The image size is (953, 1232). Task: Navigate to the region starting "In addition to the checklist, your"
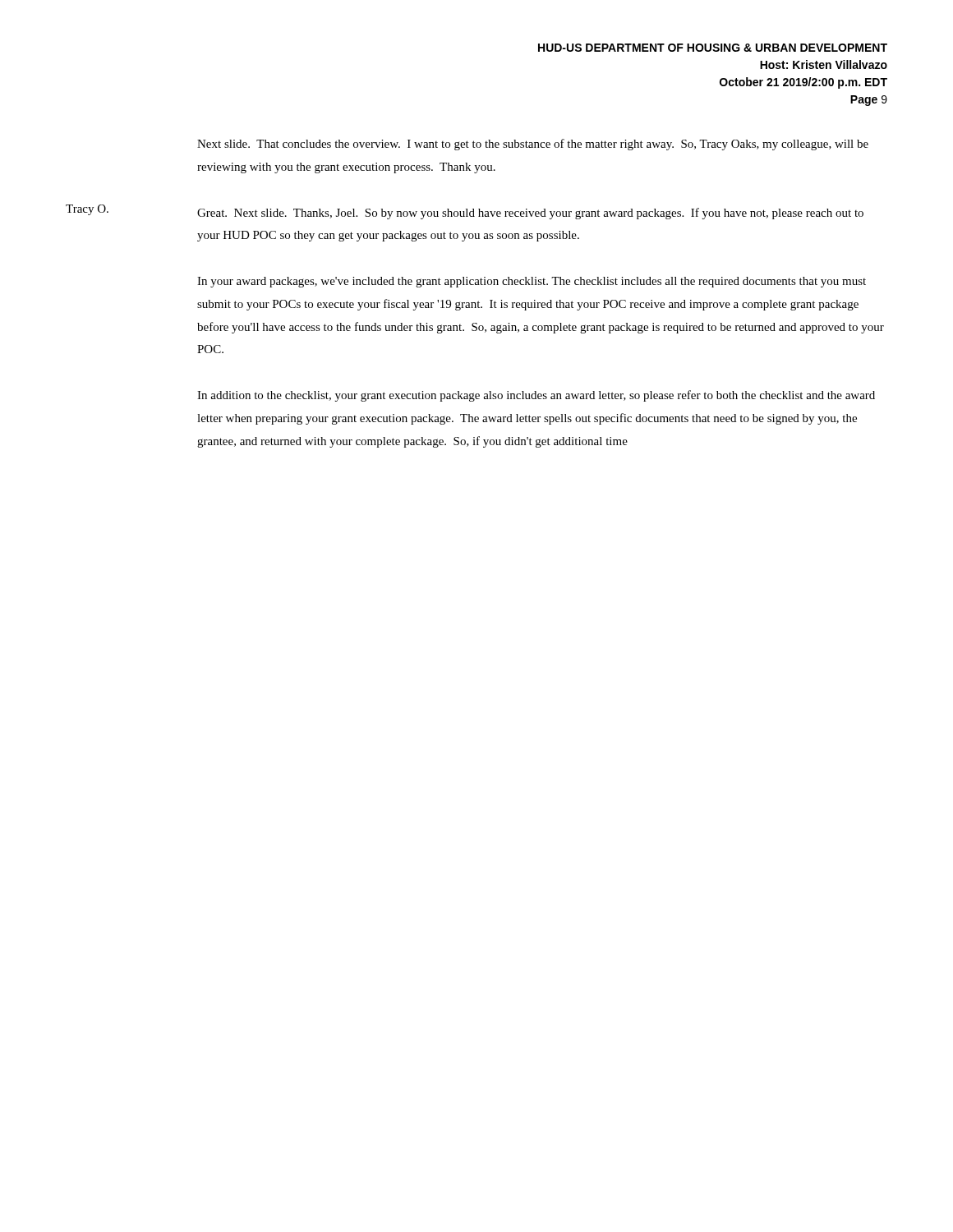click(536, 418)
